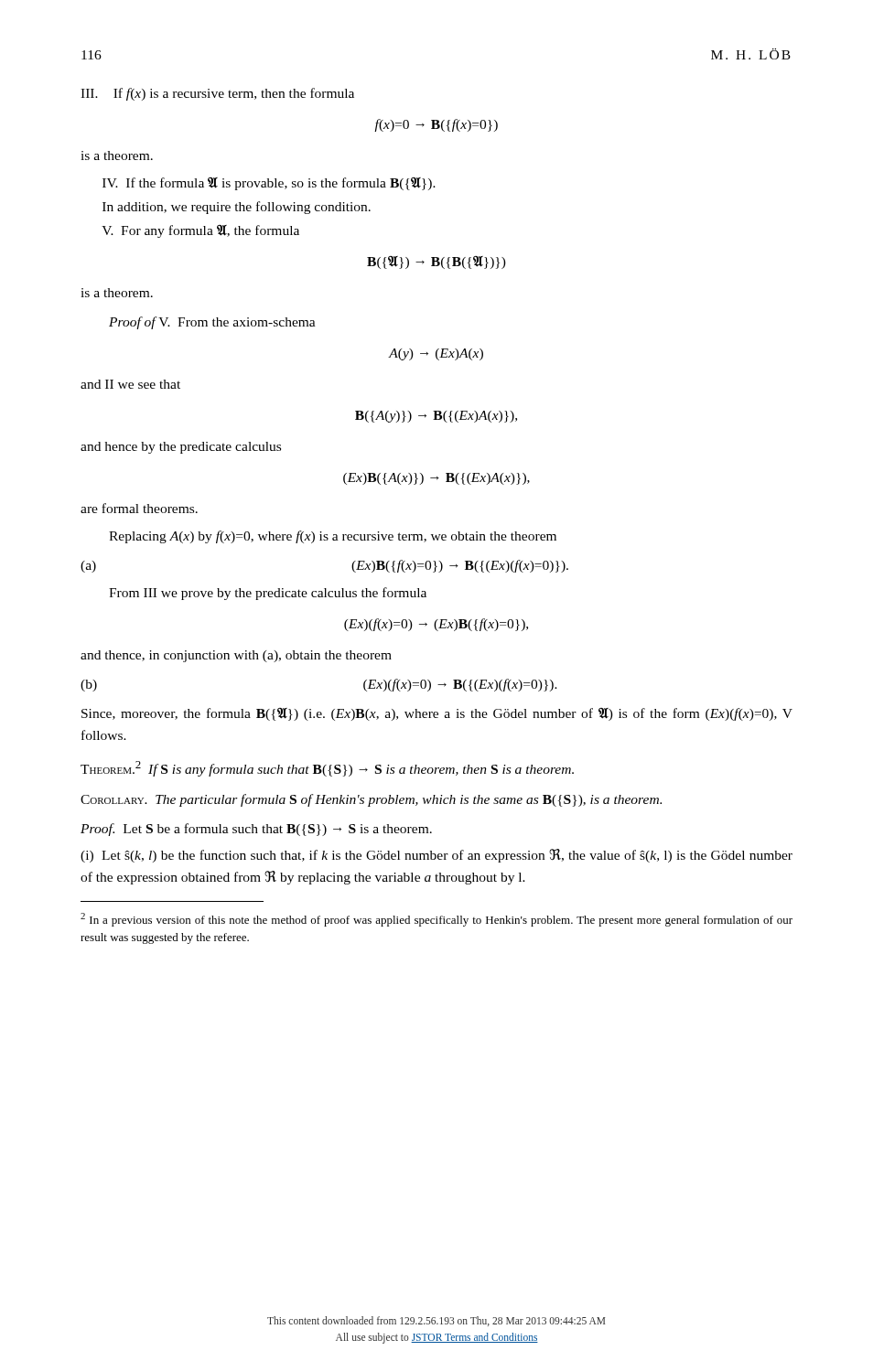Click on the text block starting "(i) Let ŝ(k,"

coord(436,865)
